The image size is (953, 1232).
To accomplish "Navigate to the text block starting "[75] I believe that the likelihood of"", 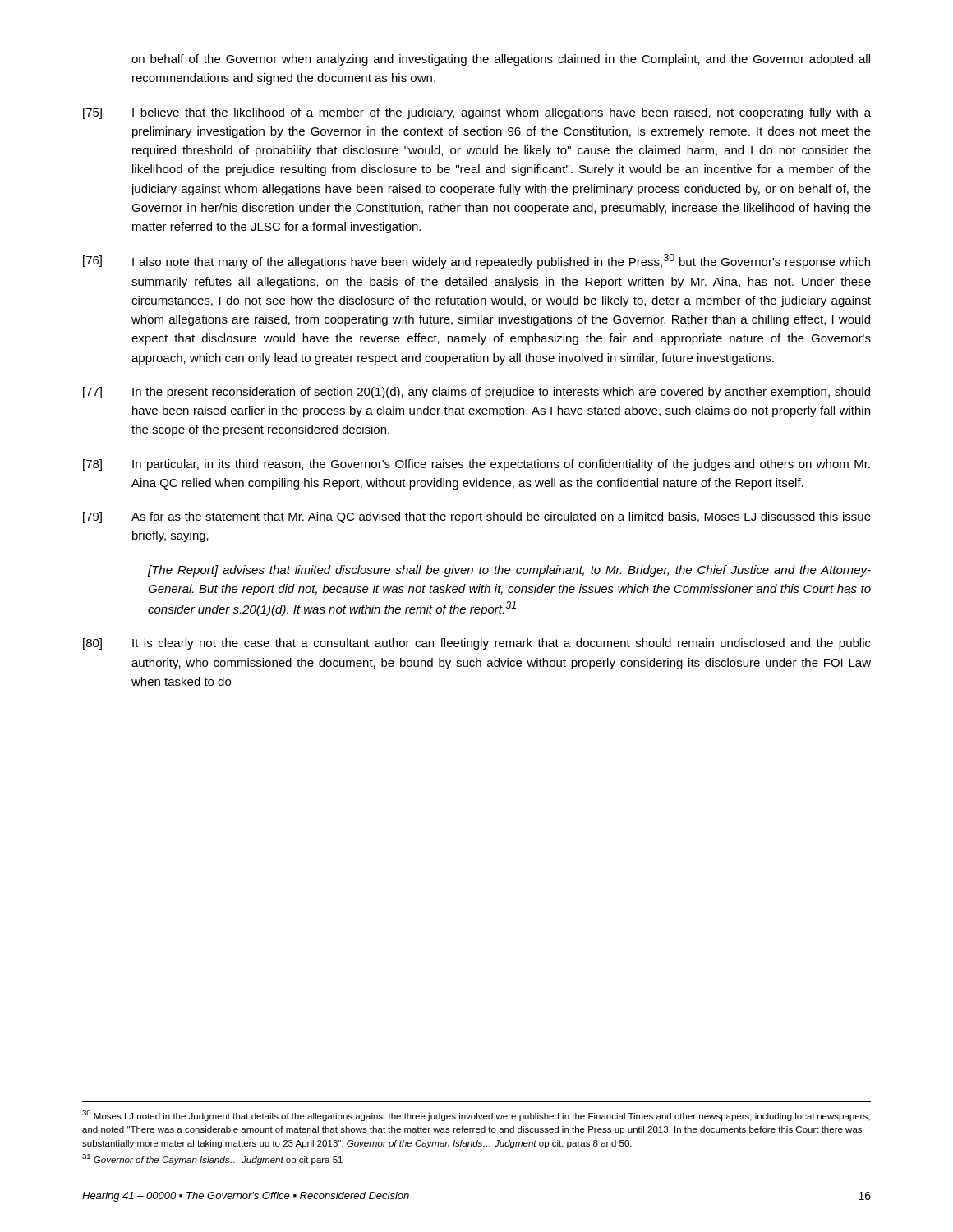I will 476,169.
